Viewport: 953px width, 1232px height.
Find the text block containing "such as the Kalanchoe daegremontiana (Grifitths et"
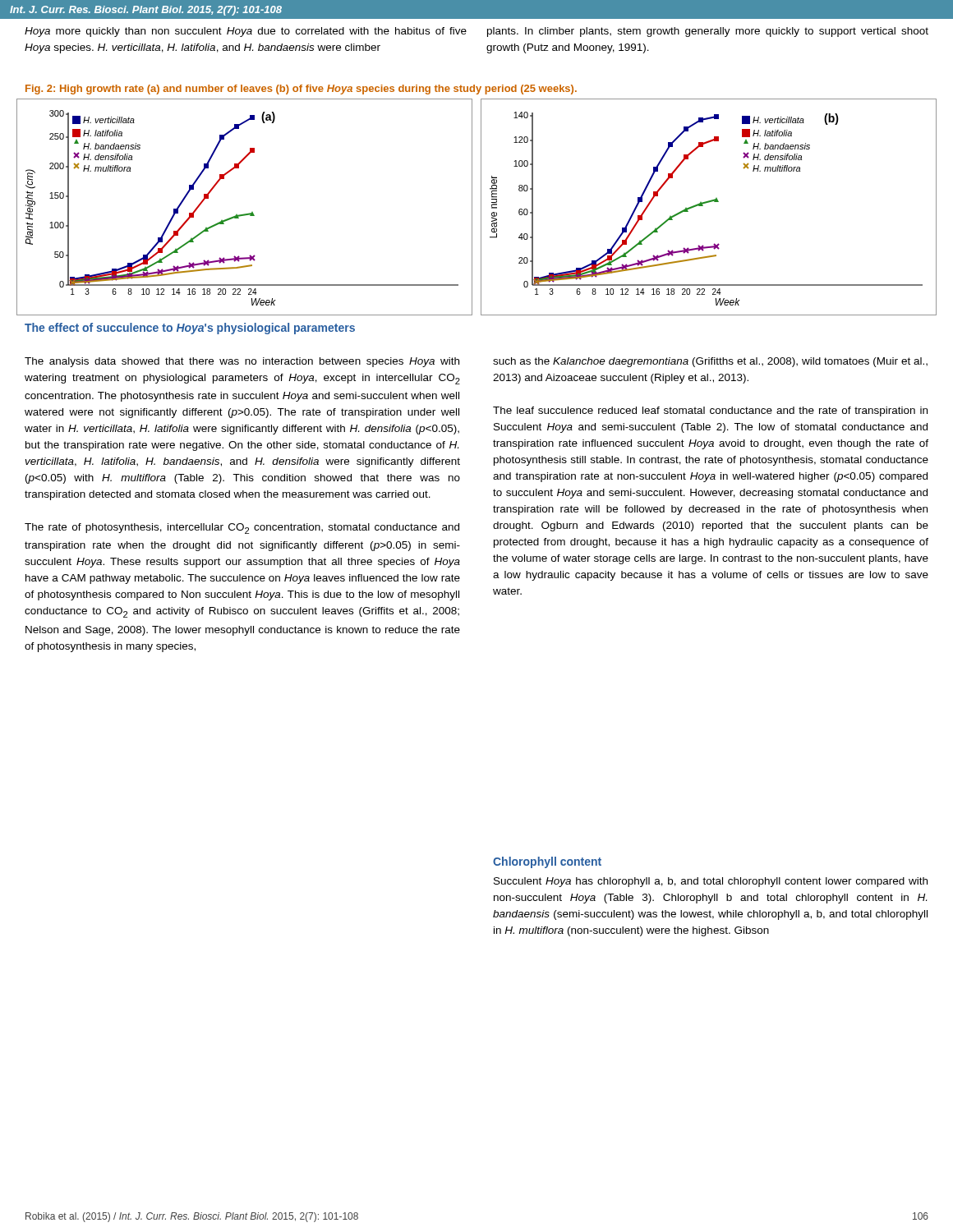(711, 369)
